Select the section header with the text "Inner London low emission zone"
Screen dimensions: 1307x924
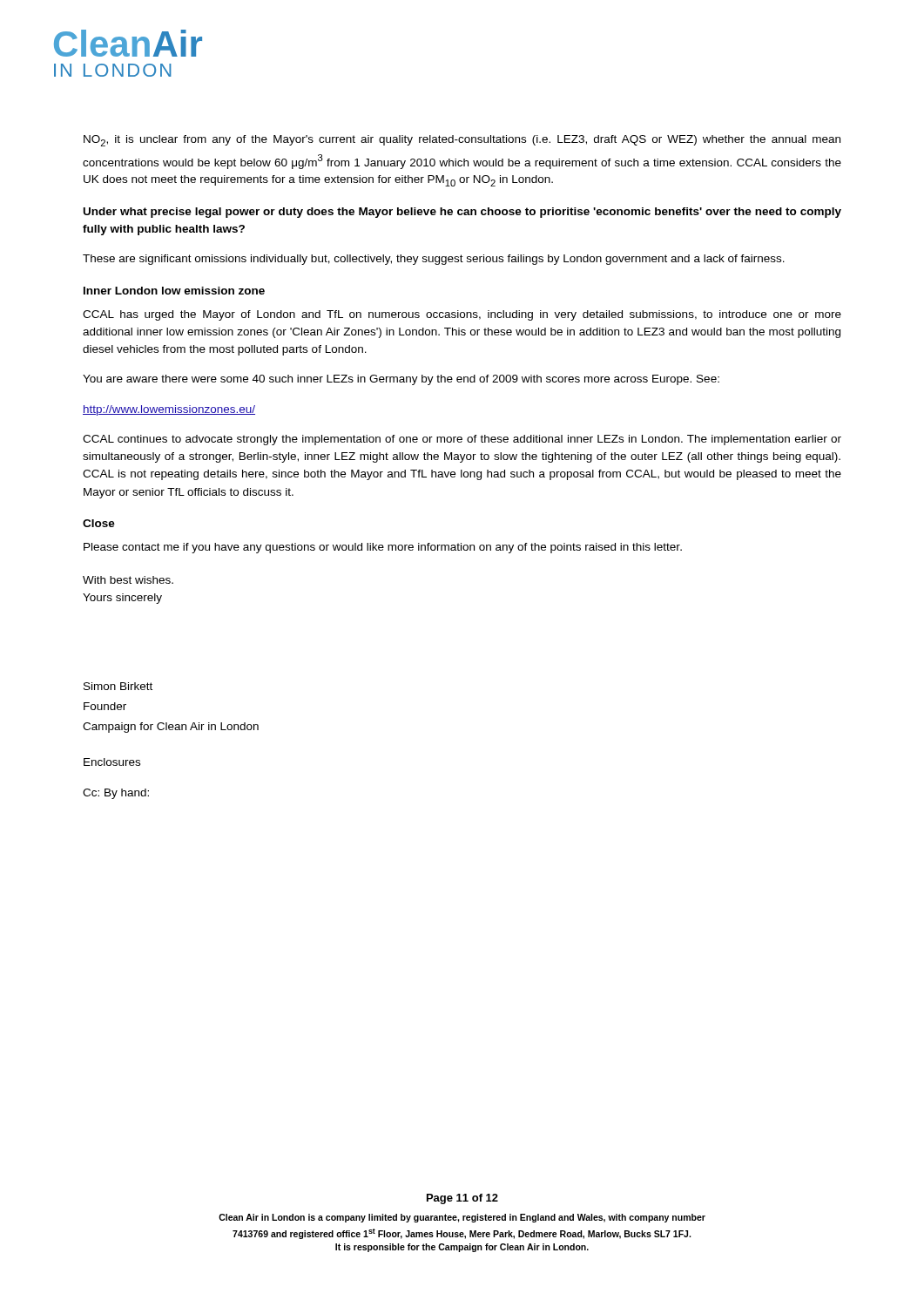click(x=174, y=290)
